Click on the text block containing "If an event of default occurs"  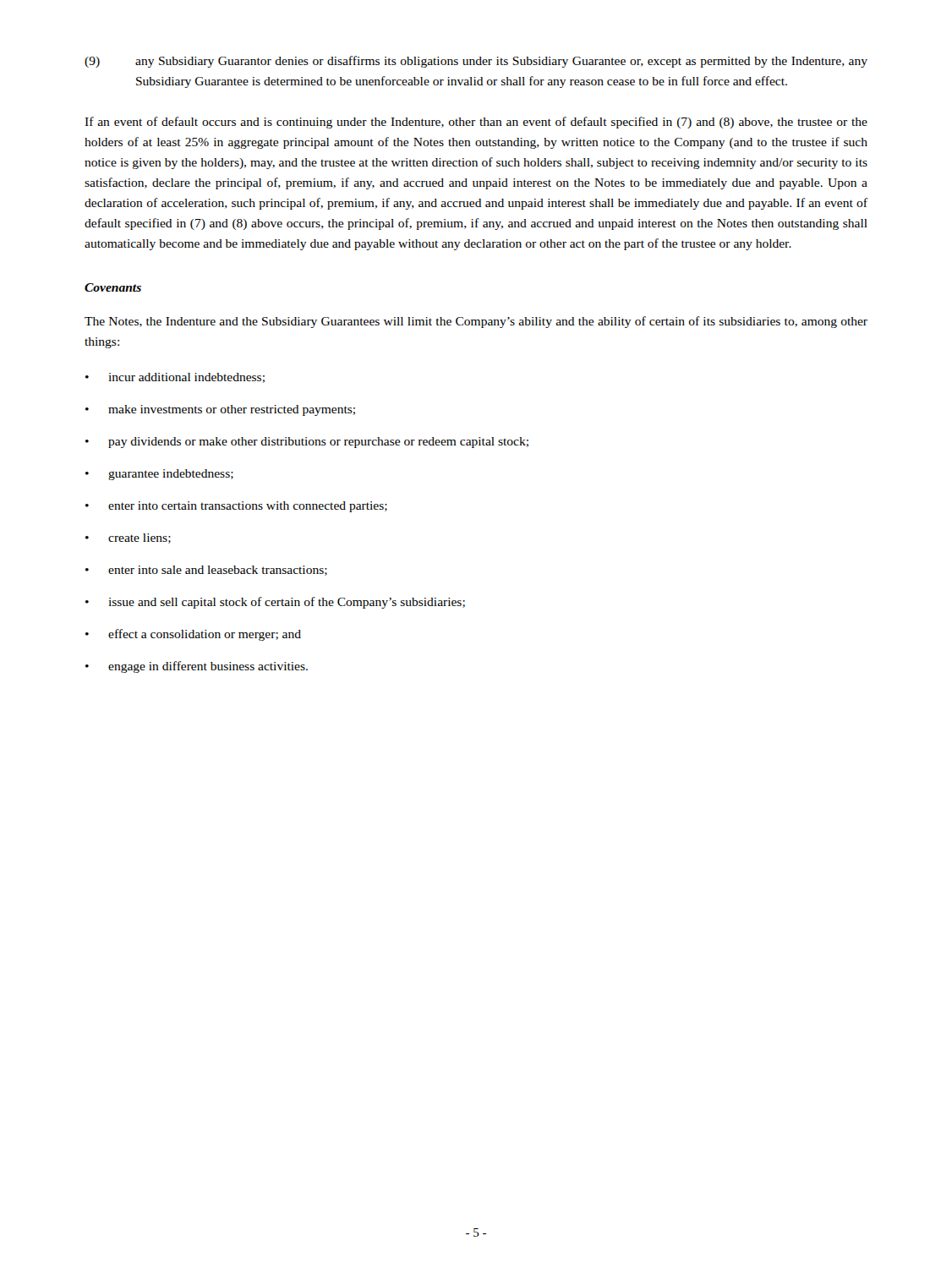(476, 183)
